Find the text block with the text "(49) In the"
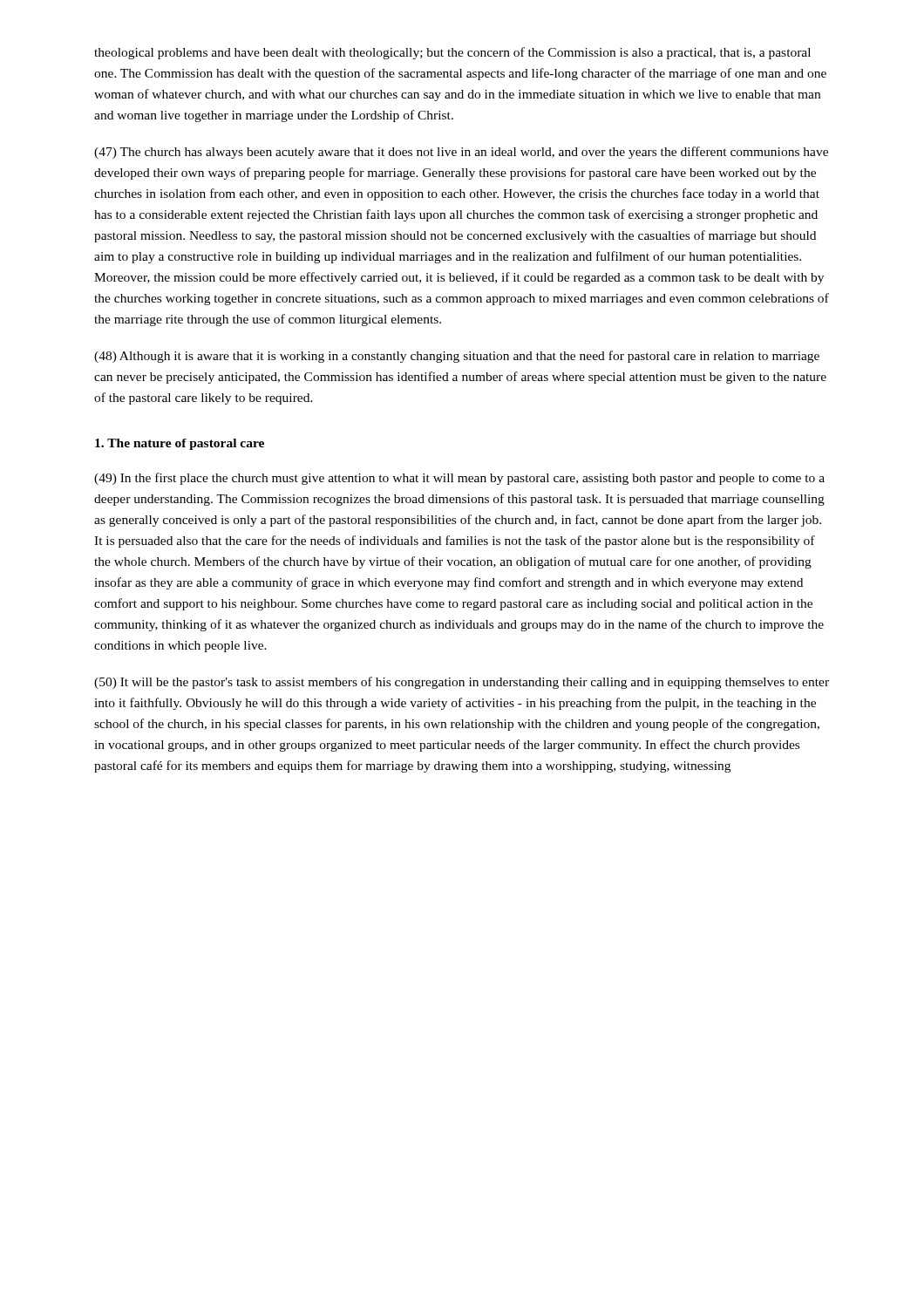Image resolution: width=924 pixels, height=1308 pixels. pos(459,561)
